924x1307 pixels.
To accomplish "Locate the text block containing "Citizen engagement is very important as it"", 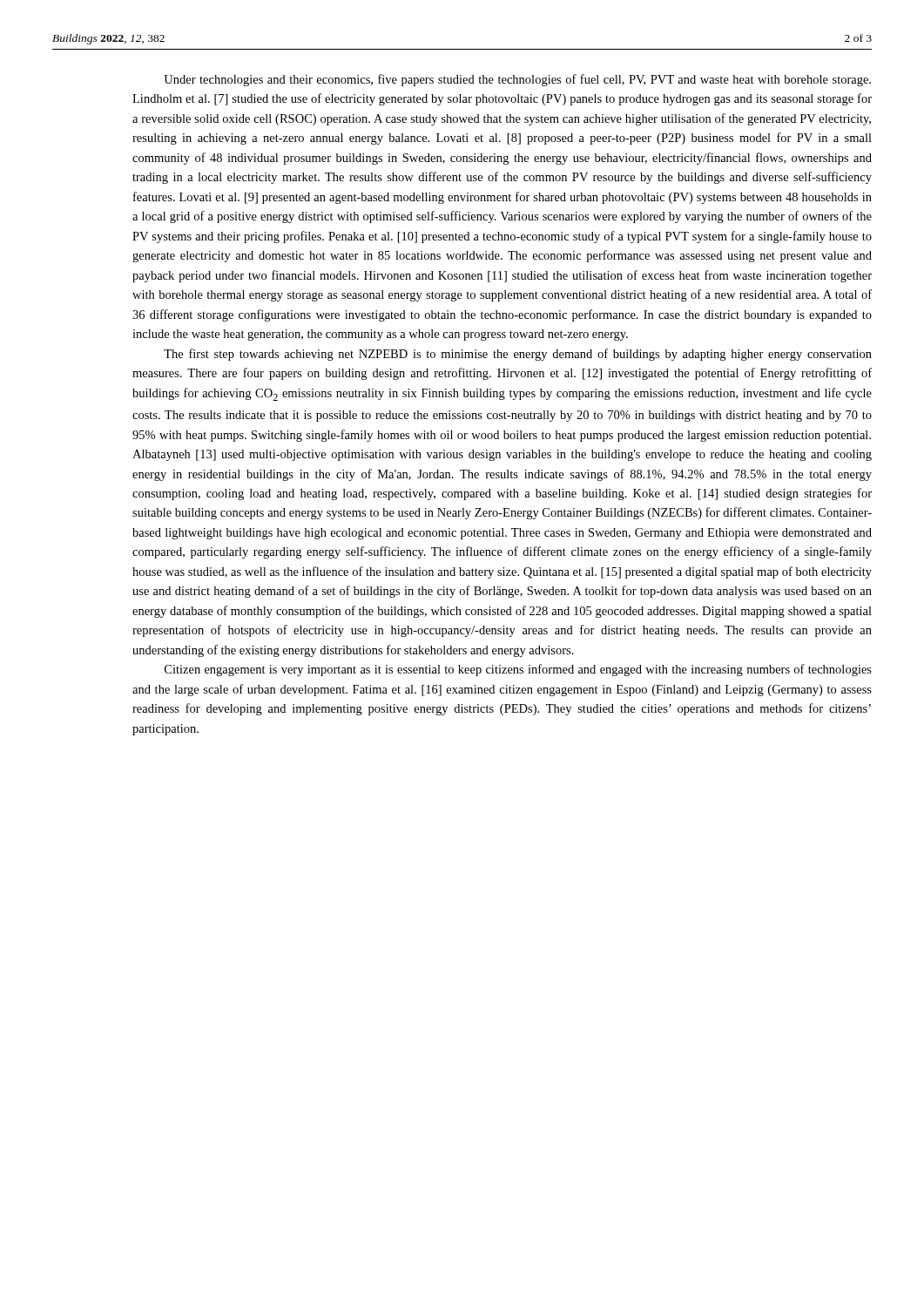I will coord(502,699).
